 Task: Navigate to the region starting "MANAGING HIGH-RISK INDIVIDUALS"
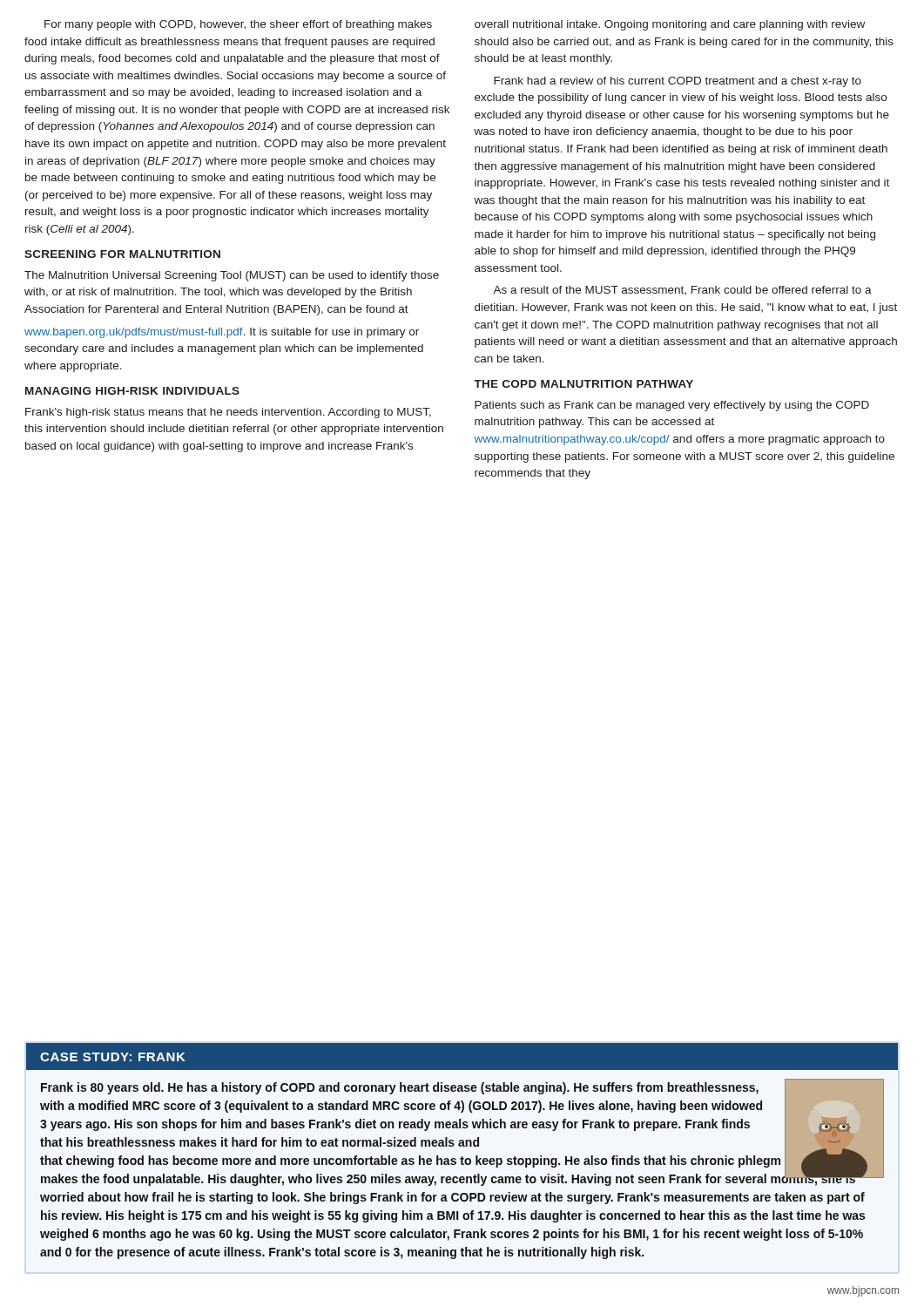(132, 391)
